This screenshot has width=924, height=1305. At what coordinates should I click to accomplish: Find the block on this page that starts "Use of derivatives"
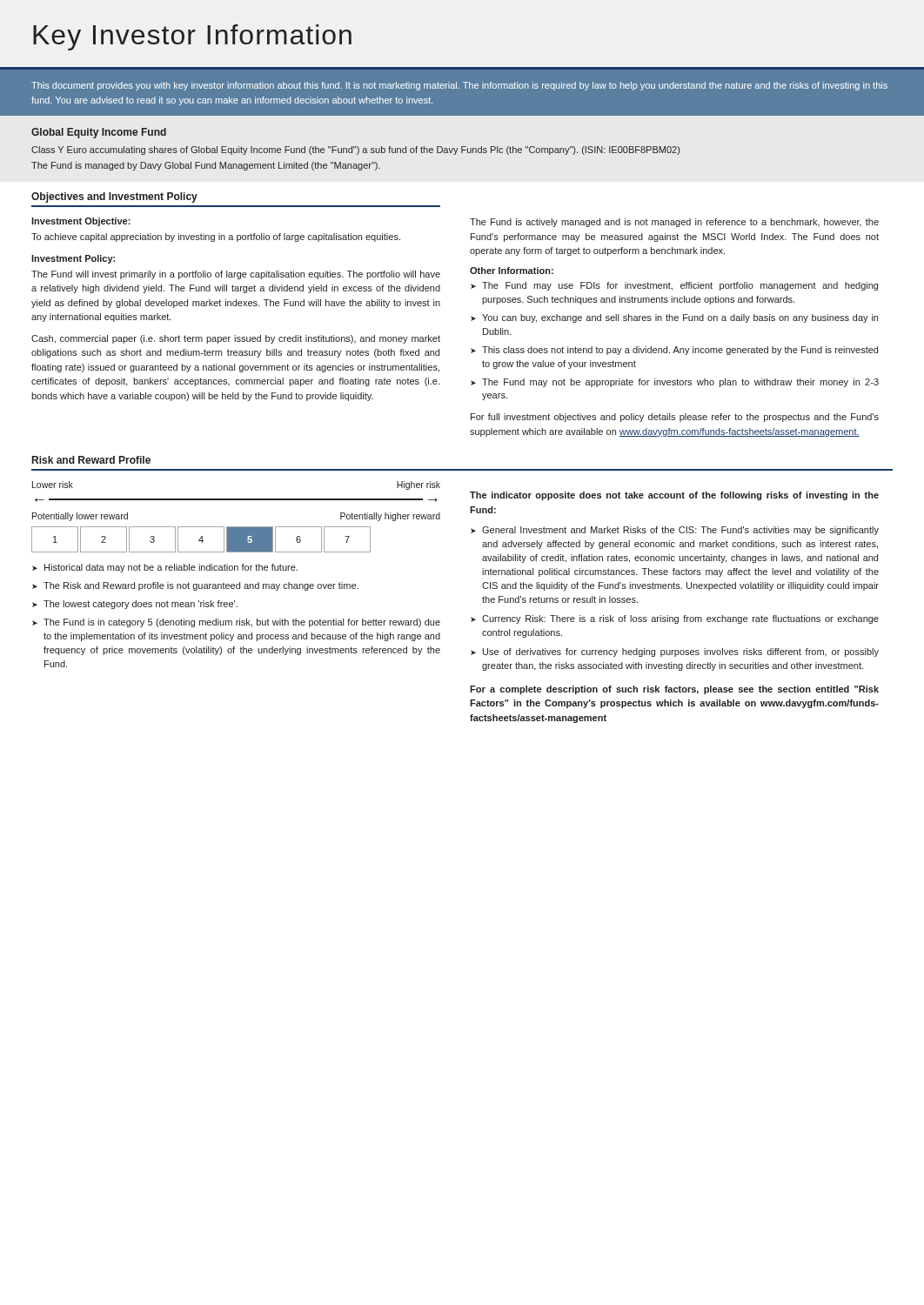(680, 658)
